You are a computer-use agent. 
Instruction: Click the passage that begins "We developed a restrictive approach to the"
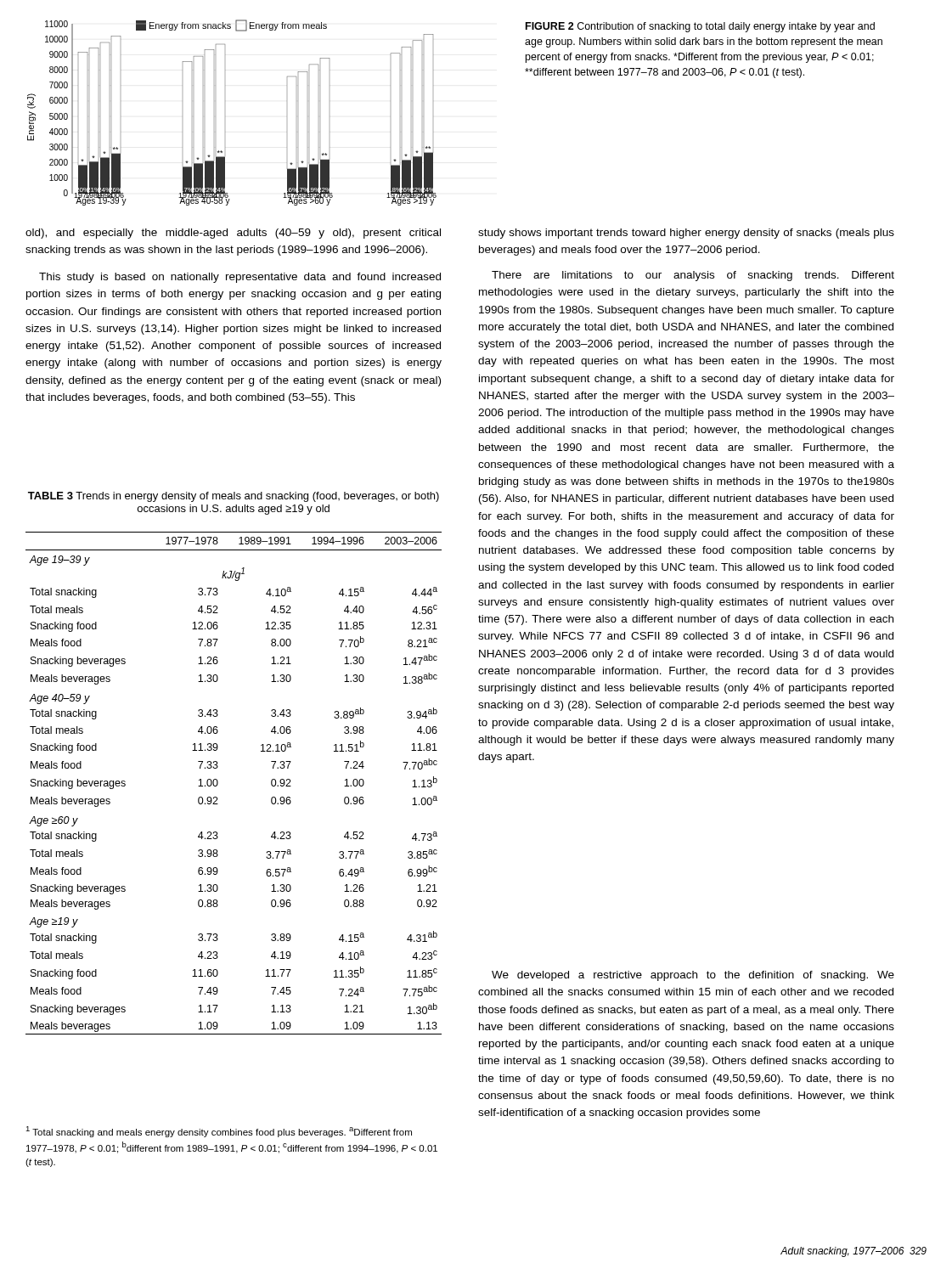point(686,1043)
